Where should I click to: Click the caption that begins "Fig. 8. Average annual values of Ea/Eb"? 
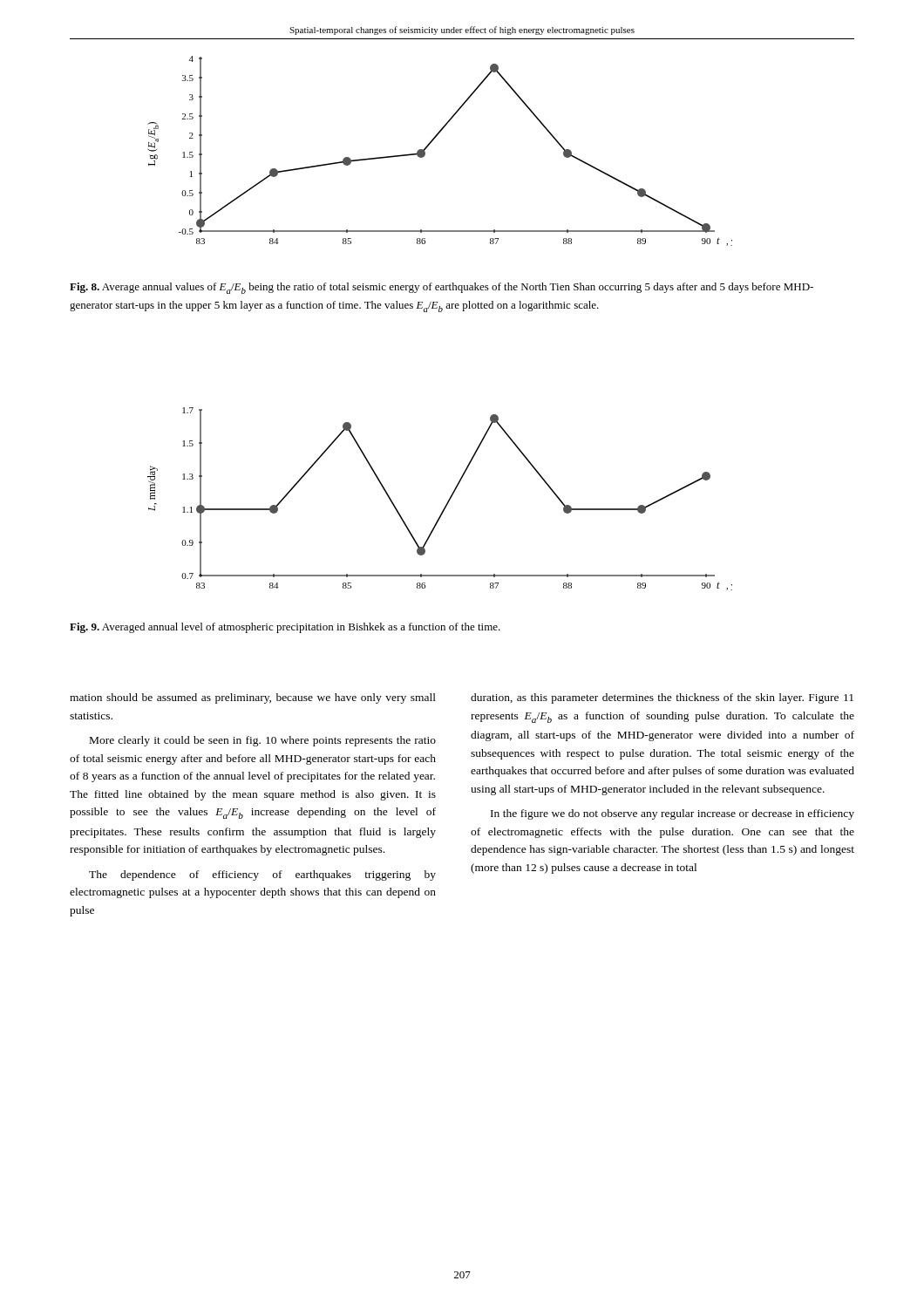click(442, 297)
